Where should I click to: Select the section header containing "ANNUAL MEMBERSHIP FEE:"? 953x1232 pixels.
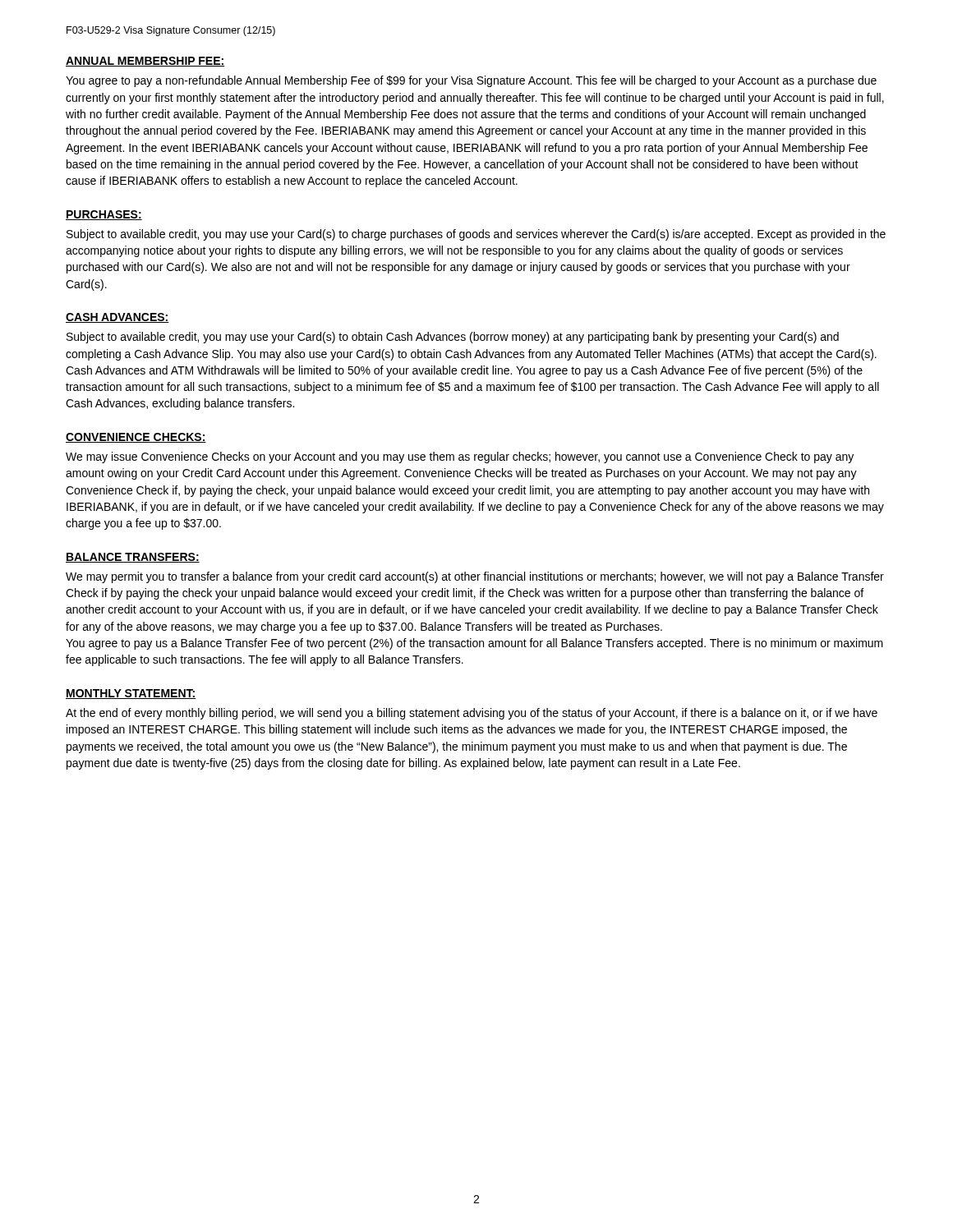(145, 61)
